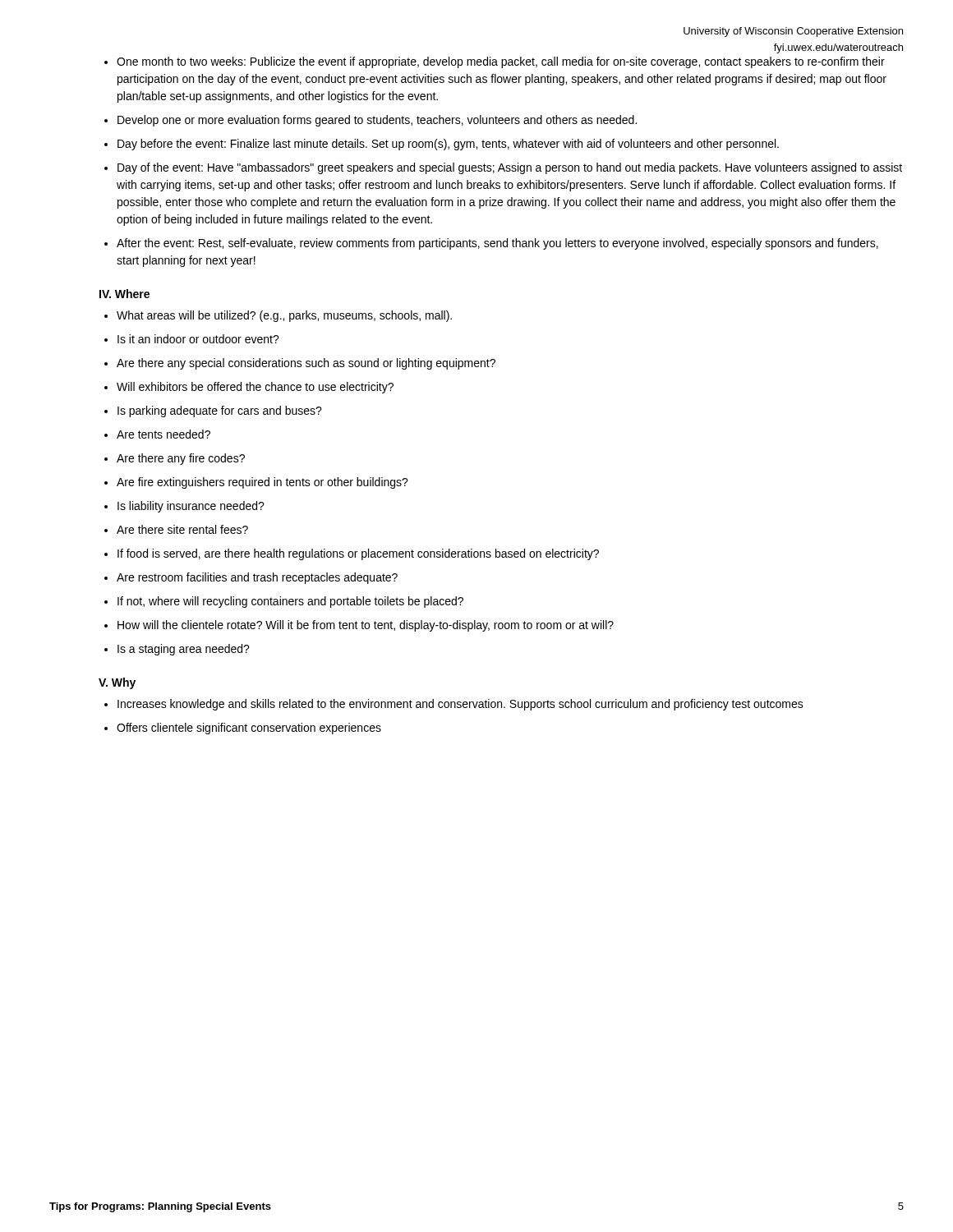Image resolution: width=953 pixels, height=1232 pixels.
Task: Navigate to the block starting "Develop one or more evaluation forms geared"
Action: (510, 120)
